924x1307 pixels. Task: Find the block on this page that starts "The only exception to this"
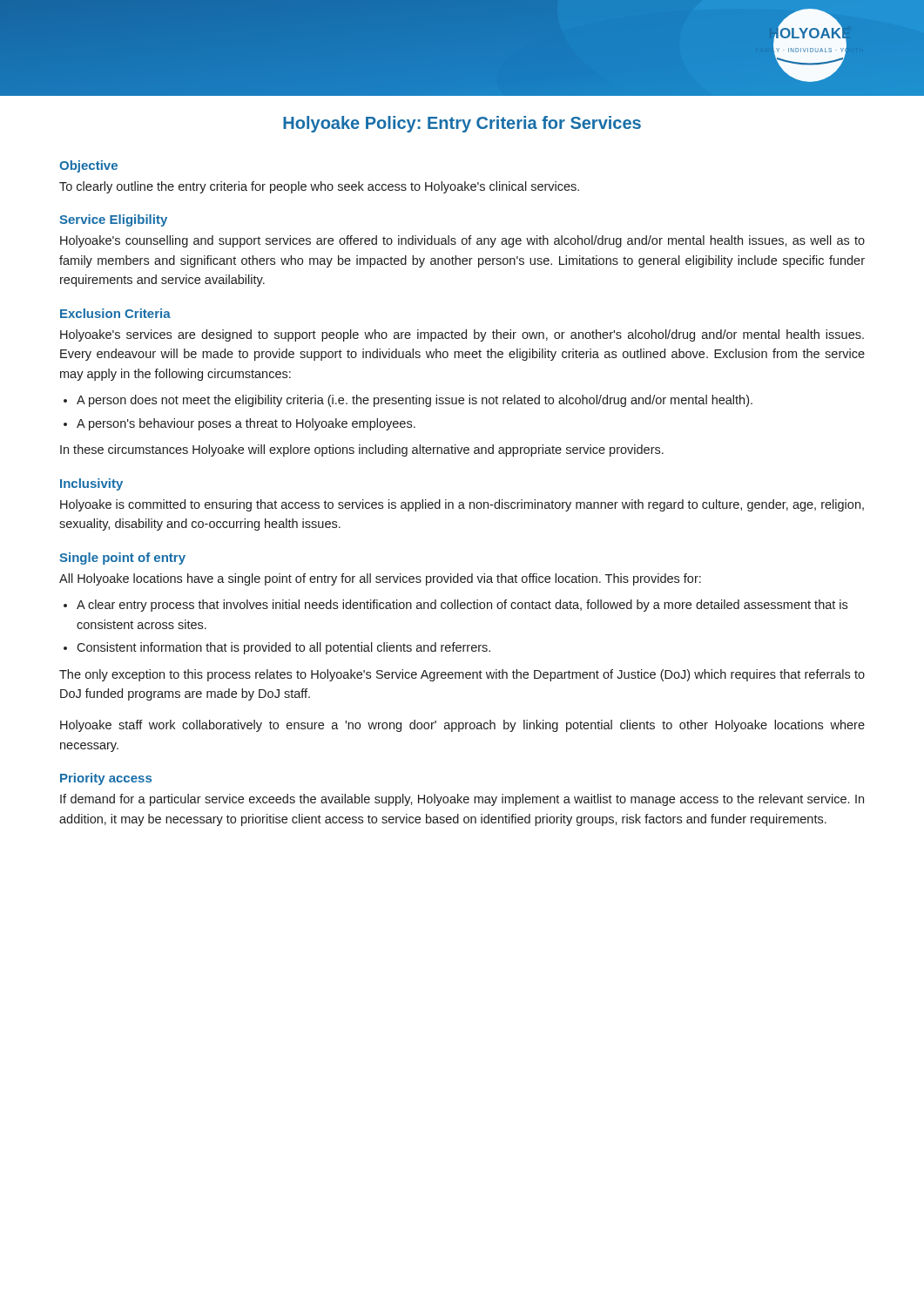tap(462, 684)
